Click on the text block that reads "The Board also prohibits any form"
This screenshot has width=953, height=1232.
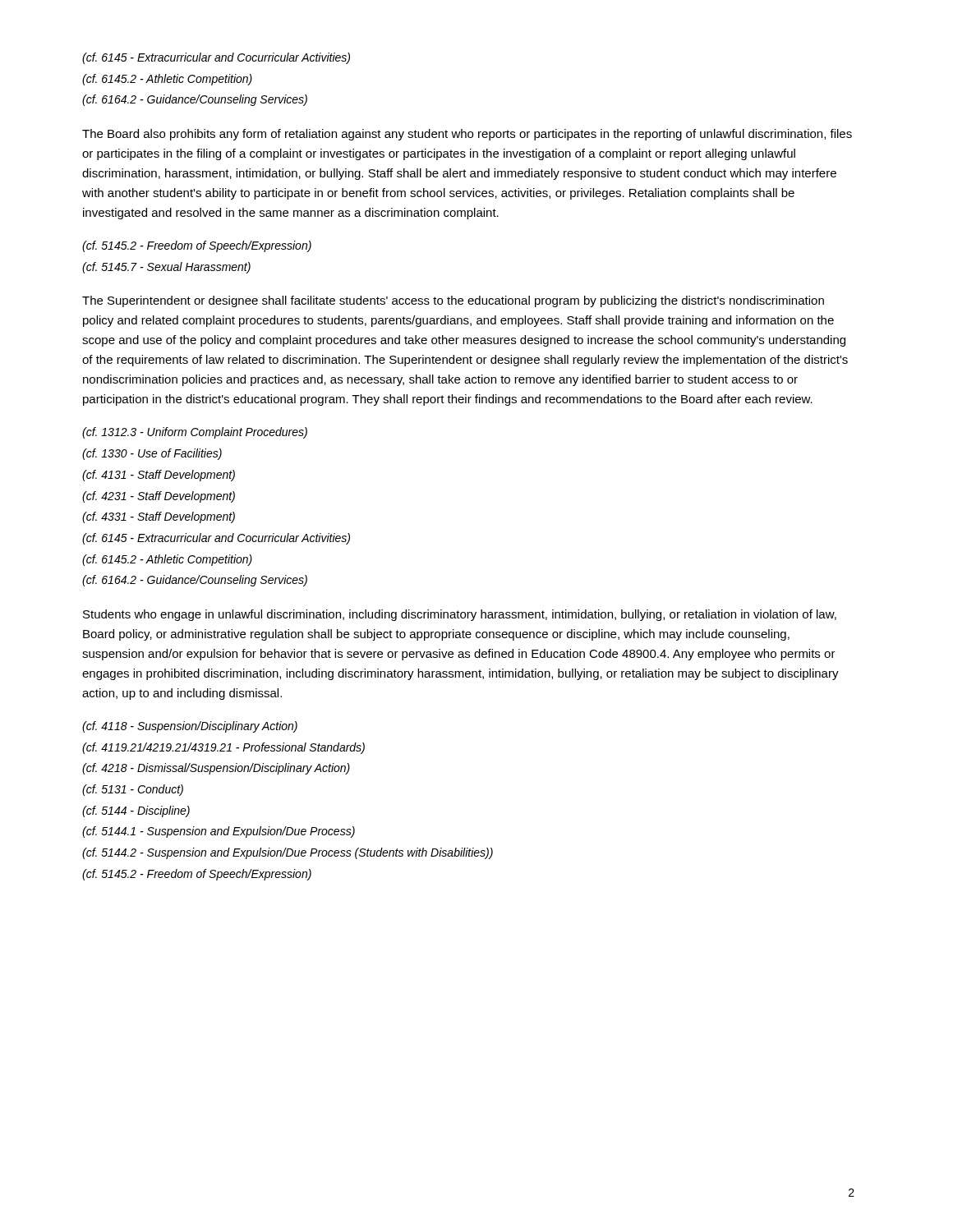467,173
